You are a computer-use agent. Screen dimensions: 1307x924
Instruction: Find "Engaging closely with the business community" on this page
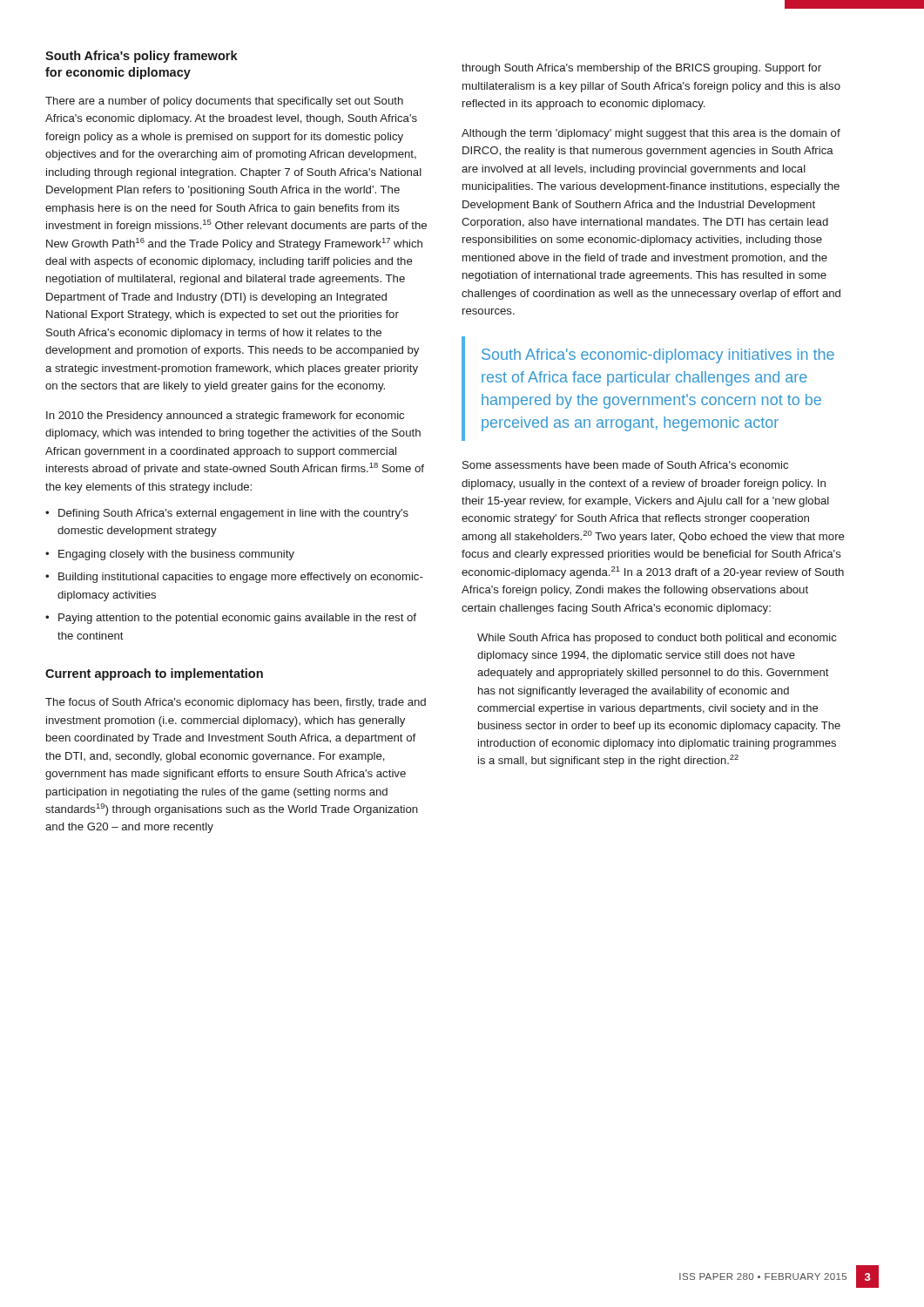point(237,554)
